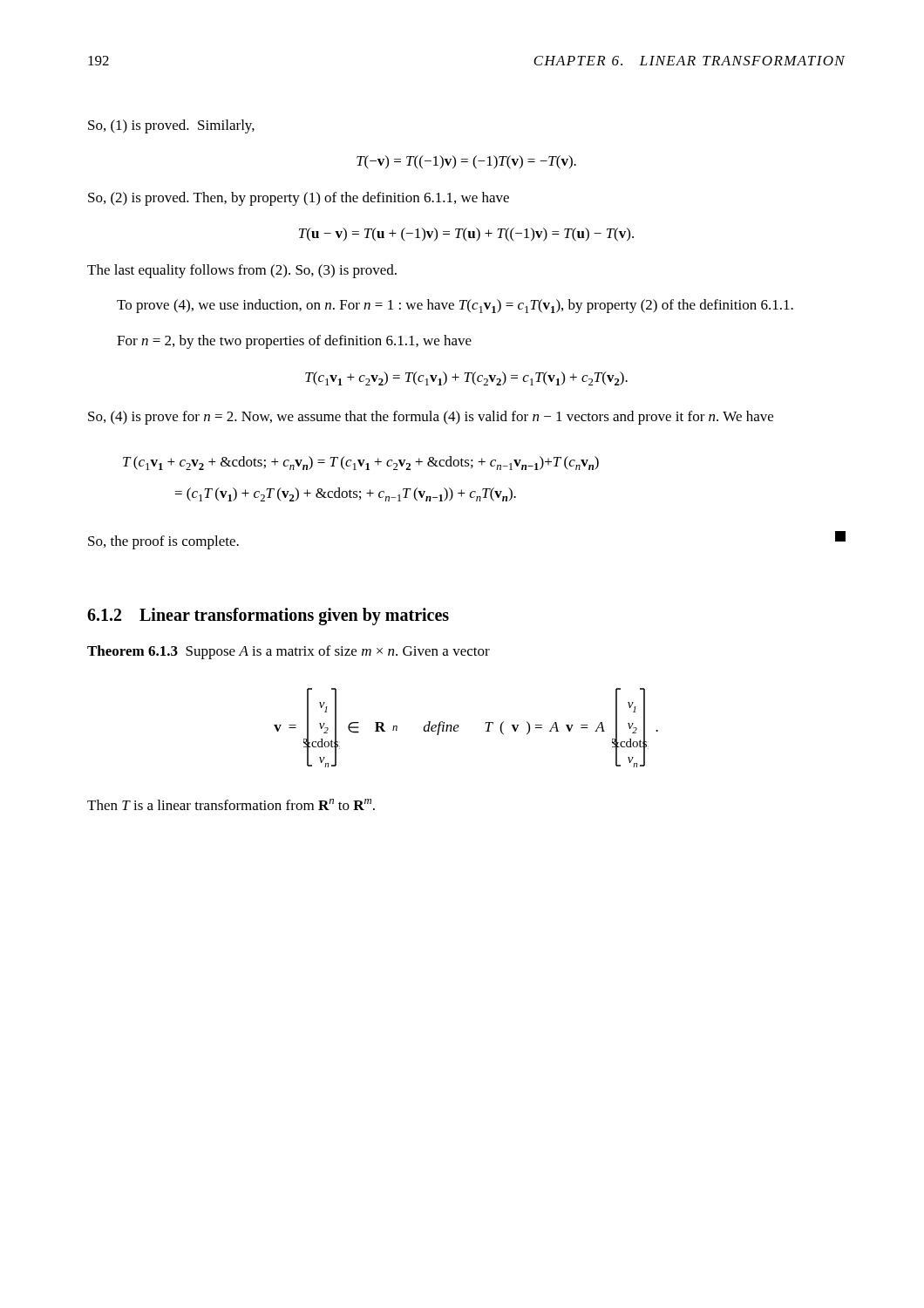Point to the section header beginning "6.1.2 Linear transformations"

point(268,615)
